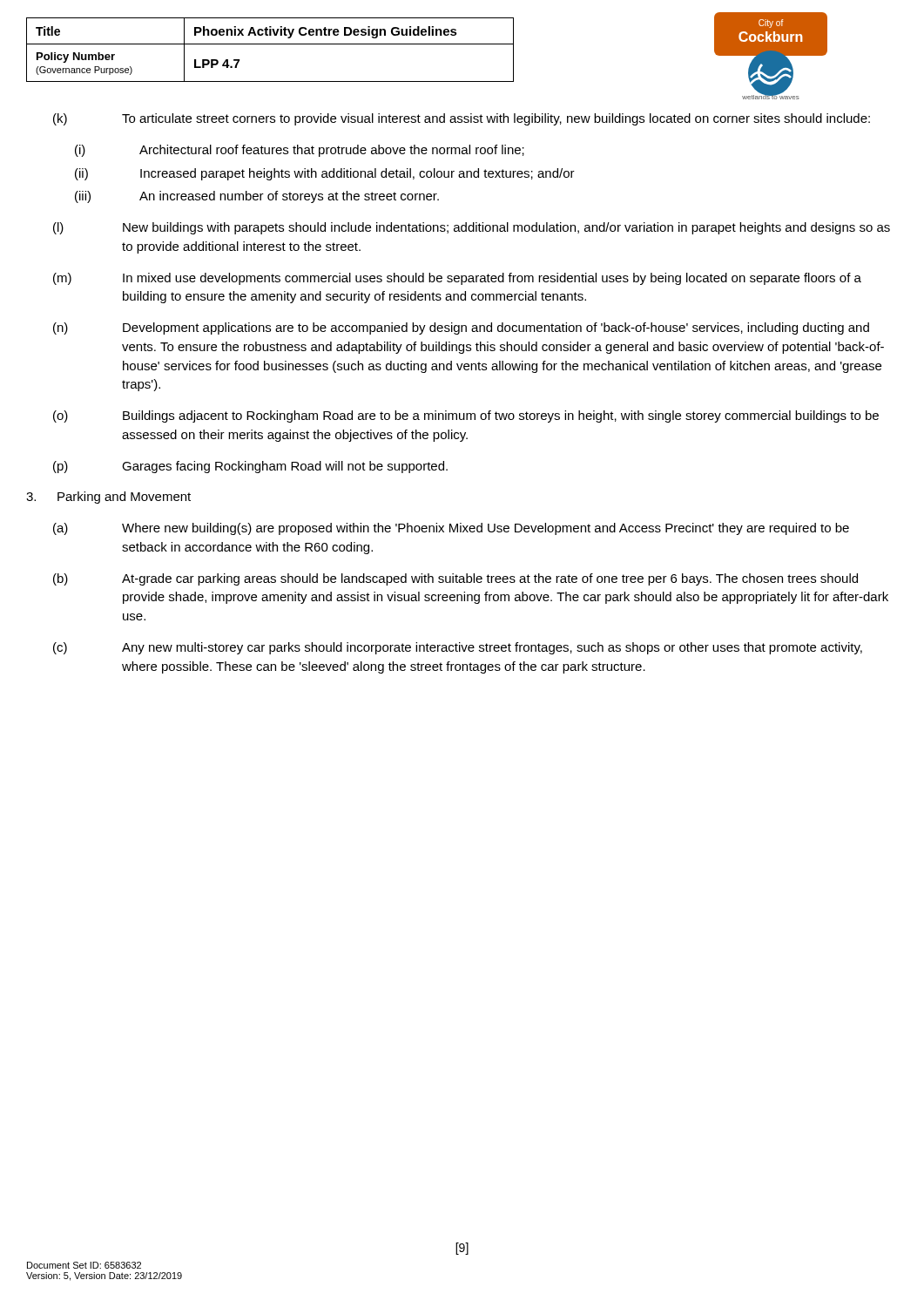The image size is (924, 1307).
Task: Point to the text block starting "(iii) An increased number of storeys at"
Action: coord(257,197)
